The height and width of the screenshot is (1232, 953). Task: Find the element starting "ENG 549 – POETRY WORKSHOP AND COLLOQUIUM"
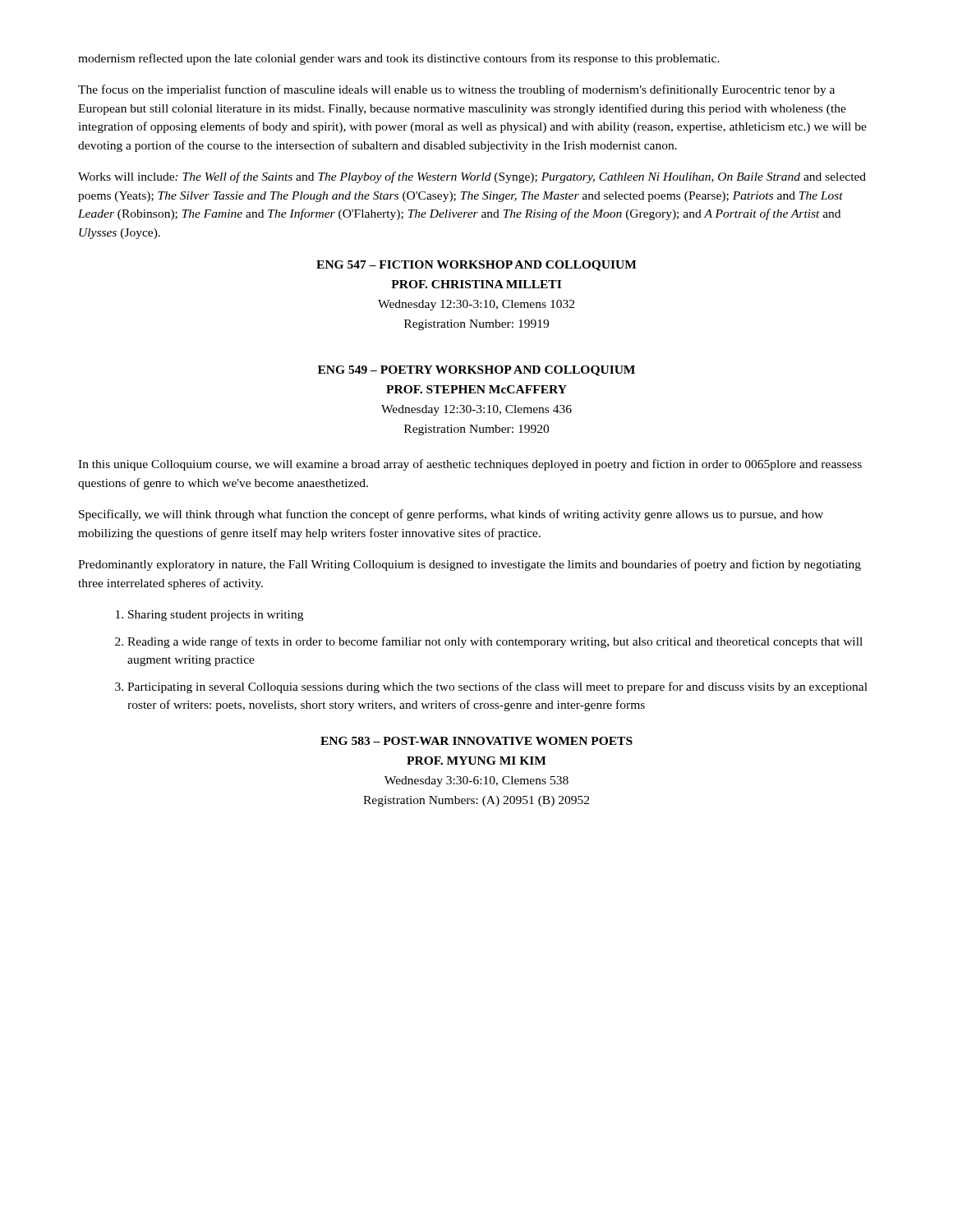click(x=476, y=399)
